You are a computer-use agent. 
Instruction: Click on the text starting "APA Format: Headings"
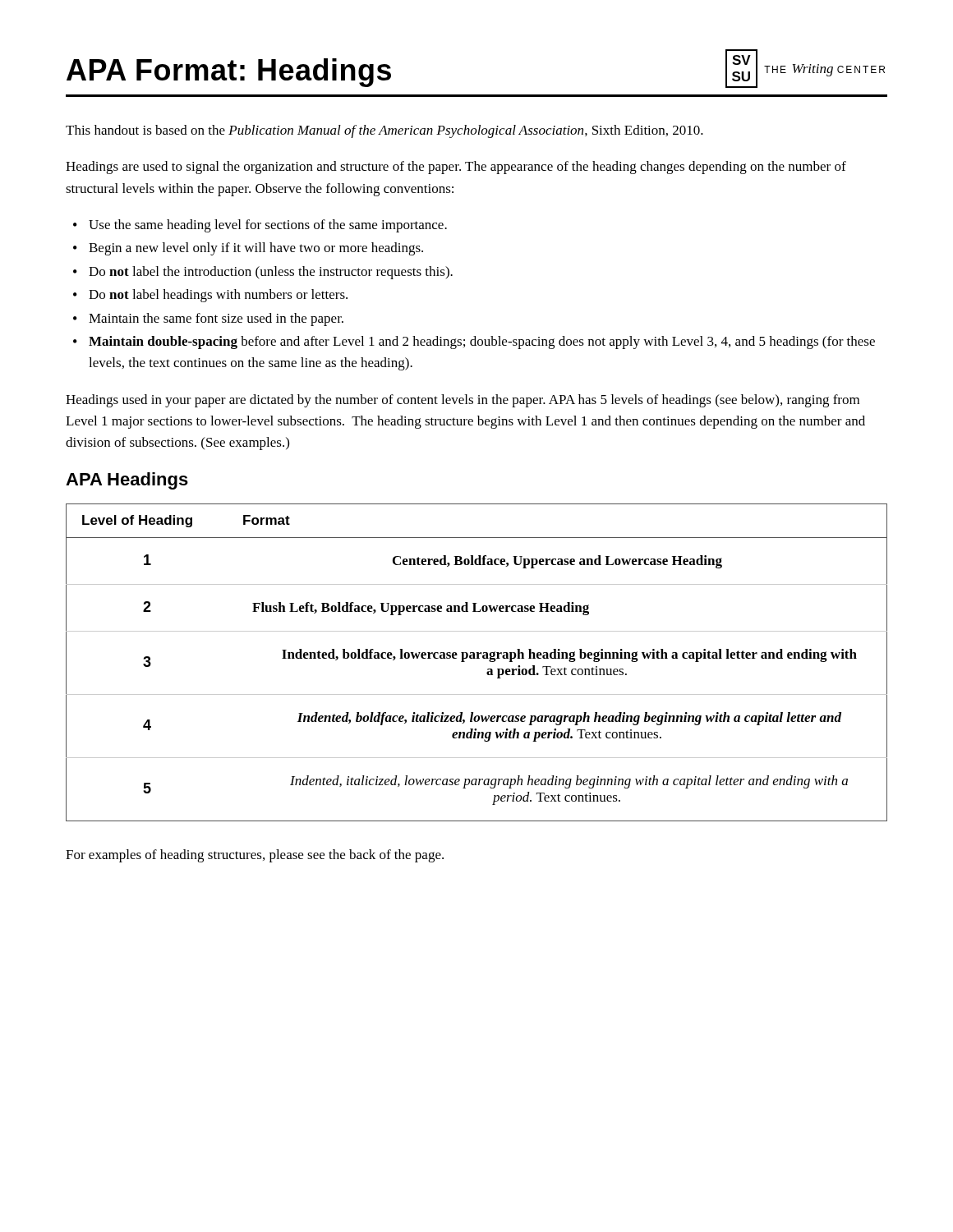[229, 70]
